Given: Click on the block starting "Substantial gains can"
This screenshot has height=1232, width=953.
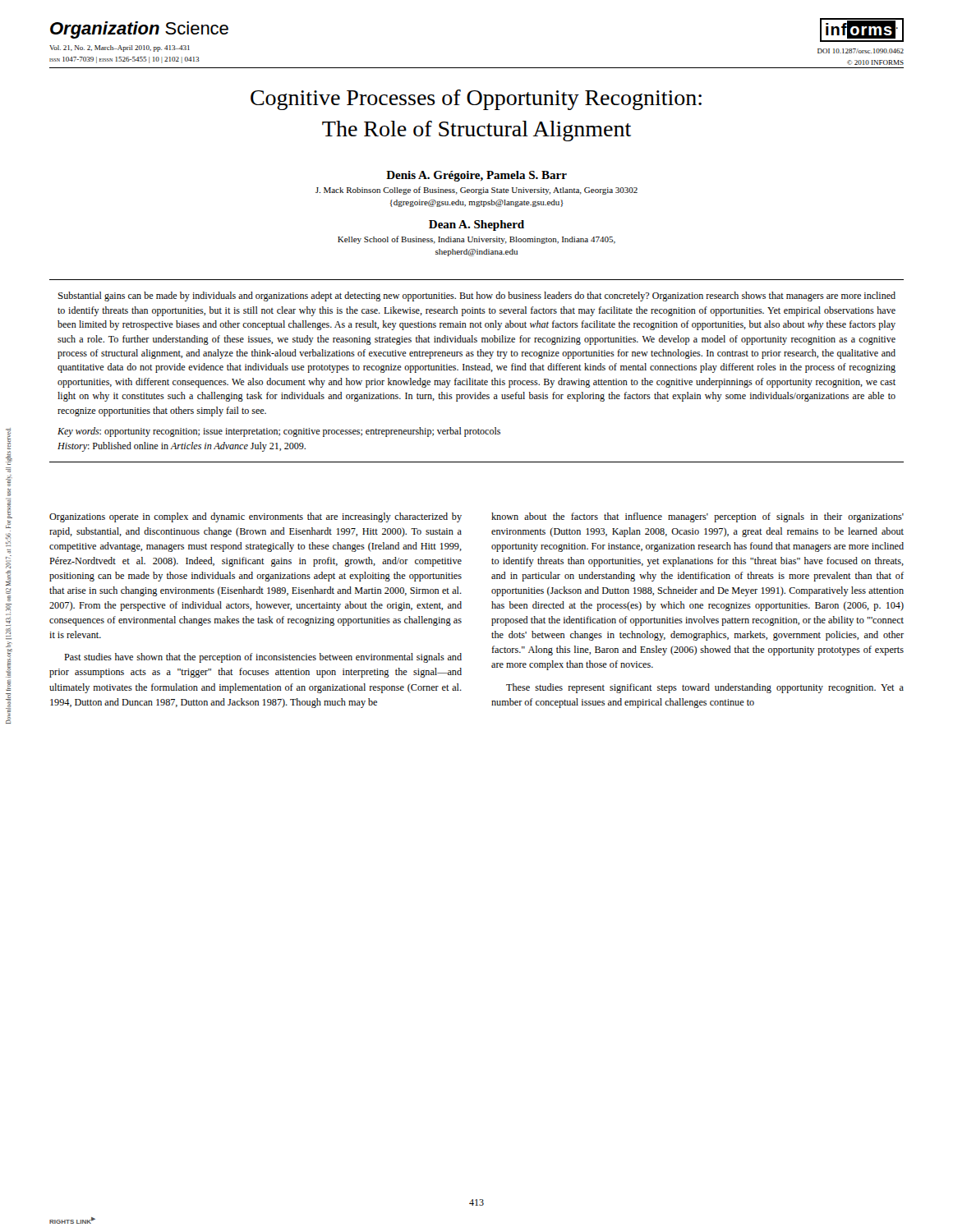Looking at the screenshot, I should pyautogui.click(x=476, y=371).
